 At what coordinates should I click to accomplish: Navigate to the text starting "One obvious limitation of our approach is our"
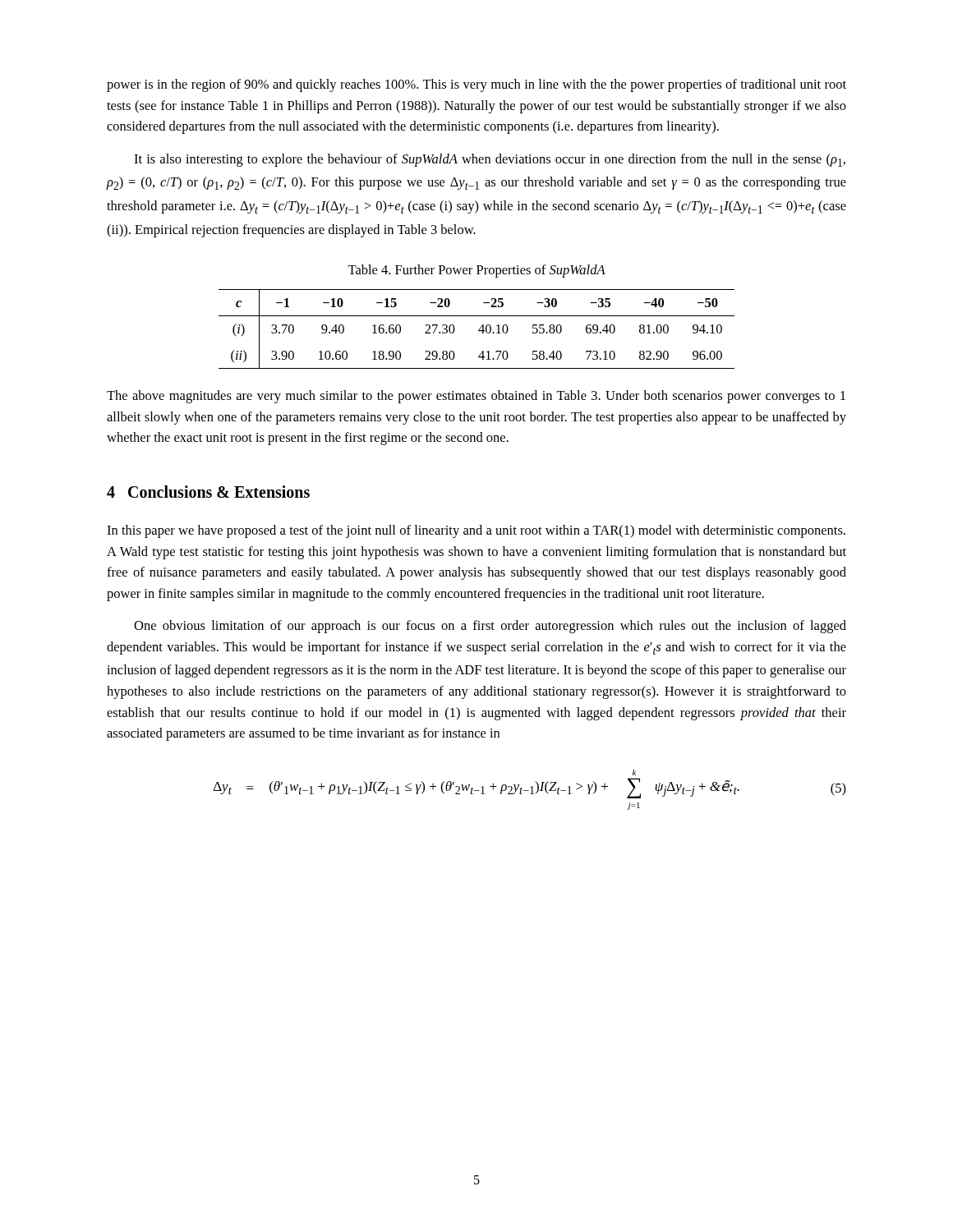coord(476,680)
